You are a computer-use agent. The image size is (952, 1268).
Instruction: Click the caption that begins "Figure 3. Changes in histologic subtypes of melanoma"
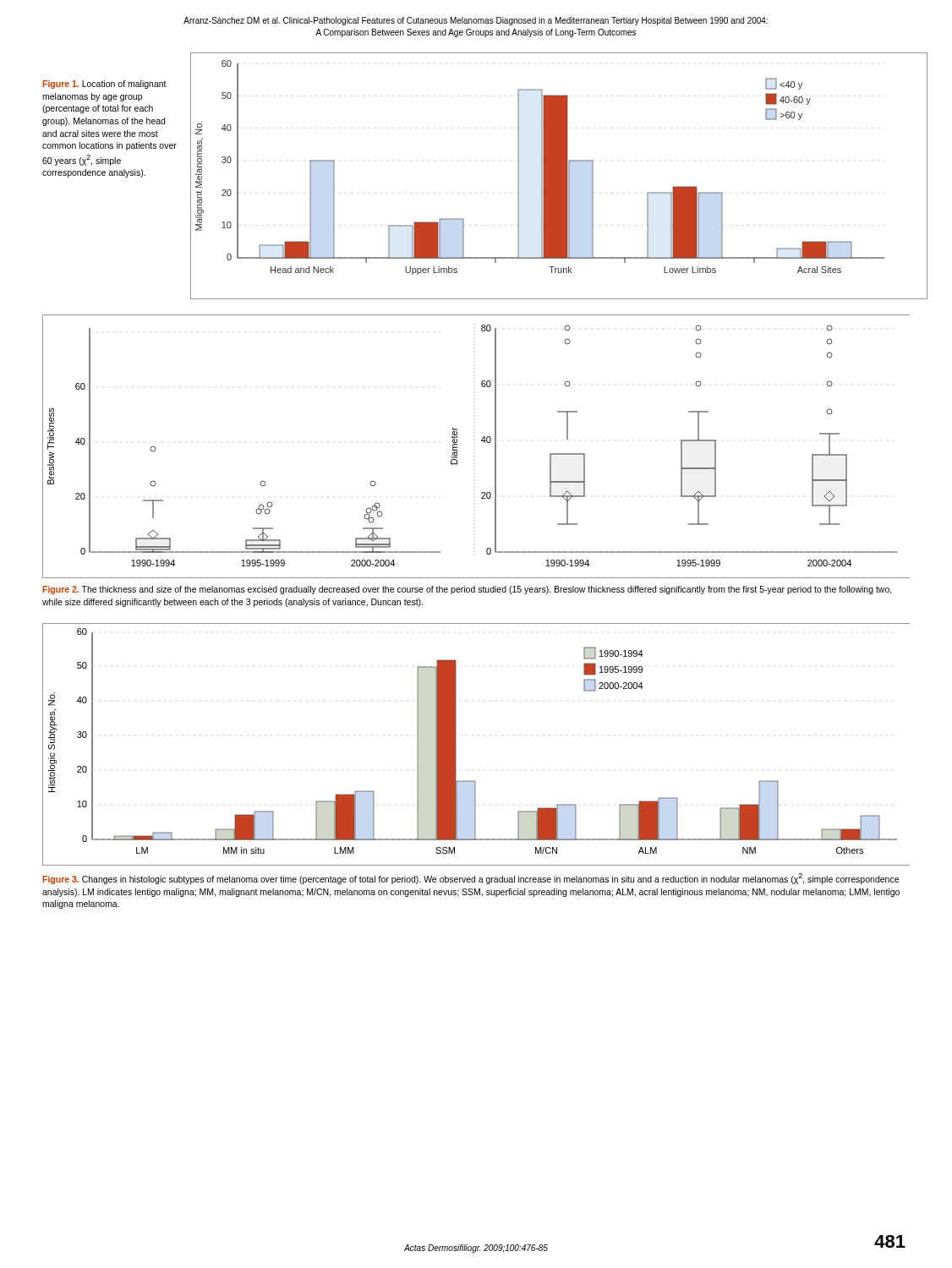point(471,890)
